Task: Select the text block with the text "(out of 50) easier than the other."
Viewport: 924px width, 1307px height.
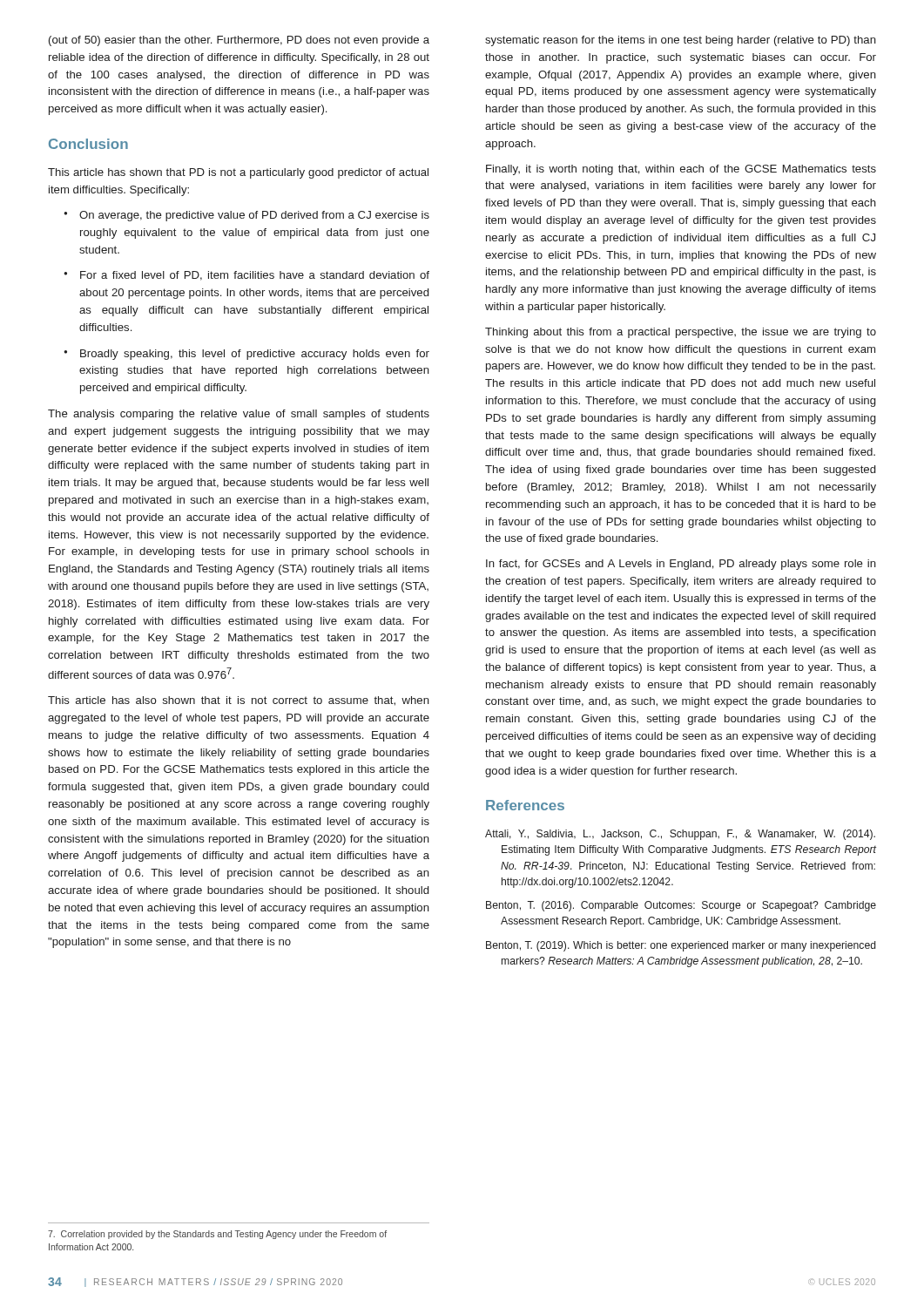Action: click(x=239, y=74)
